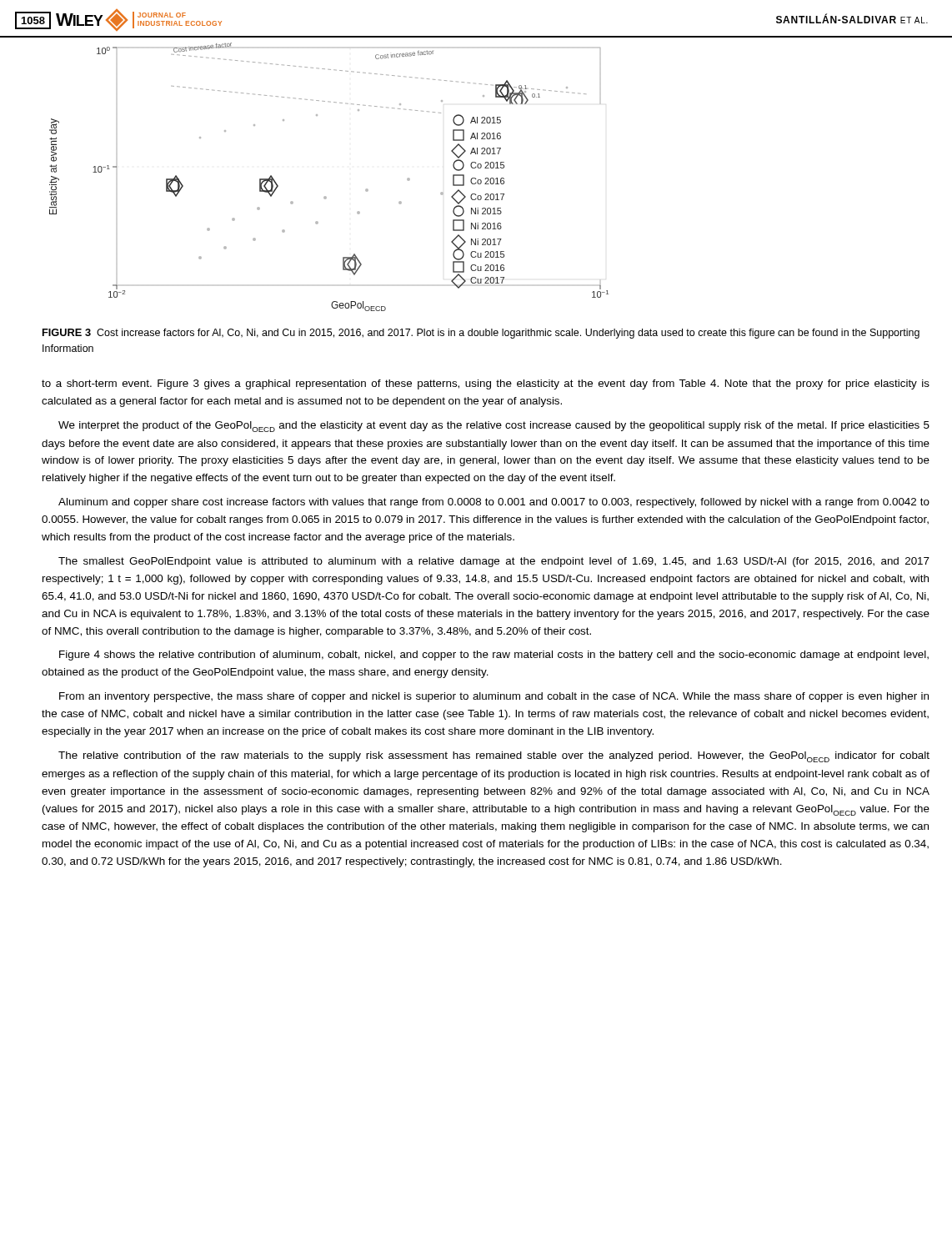
Task: Click on the scatter plot
Action: pos(342,179)
